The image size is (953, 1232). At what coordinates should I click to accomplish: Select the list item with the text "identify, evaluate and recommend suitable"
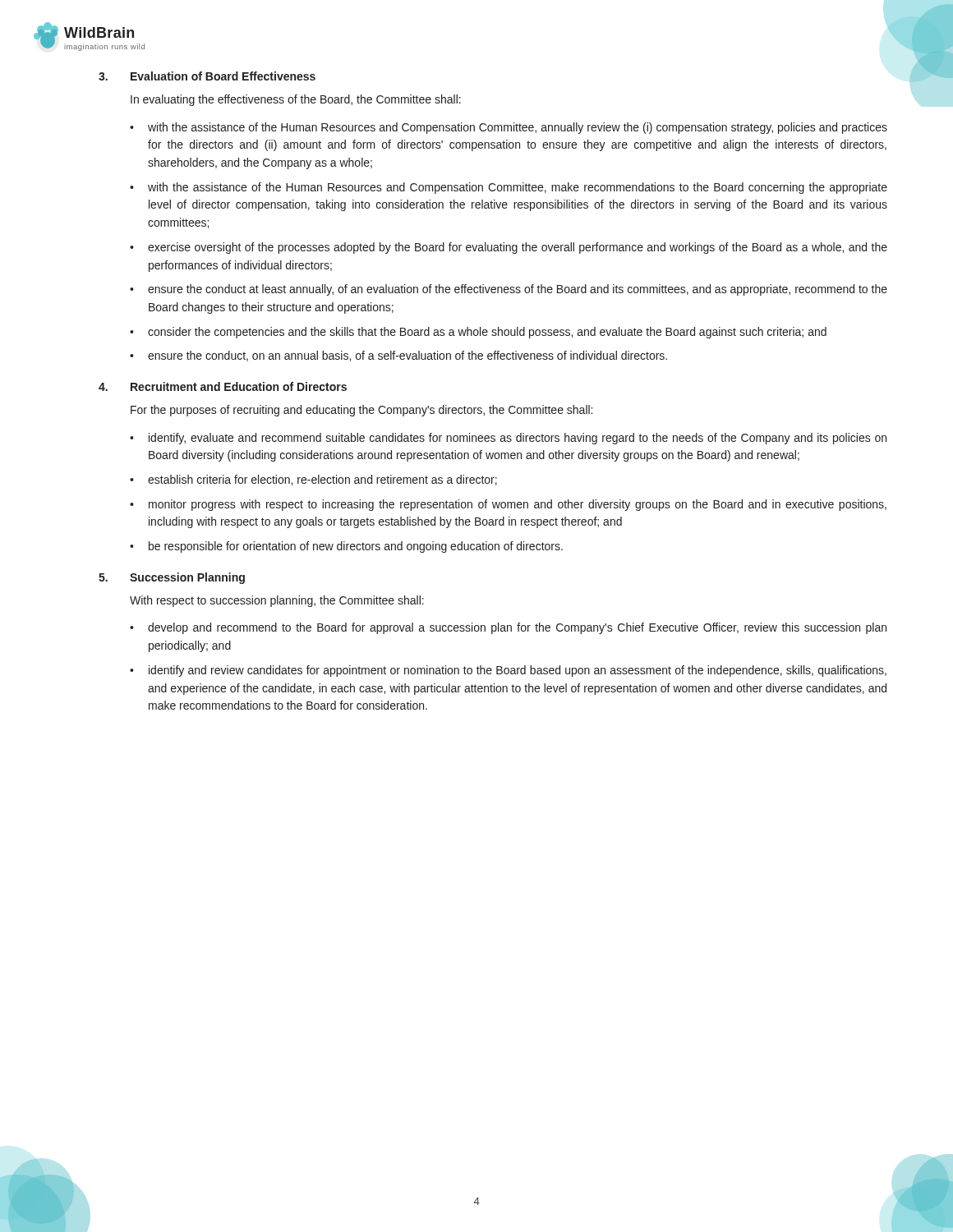pyautogui.click(x=518, y=446)
